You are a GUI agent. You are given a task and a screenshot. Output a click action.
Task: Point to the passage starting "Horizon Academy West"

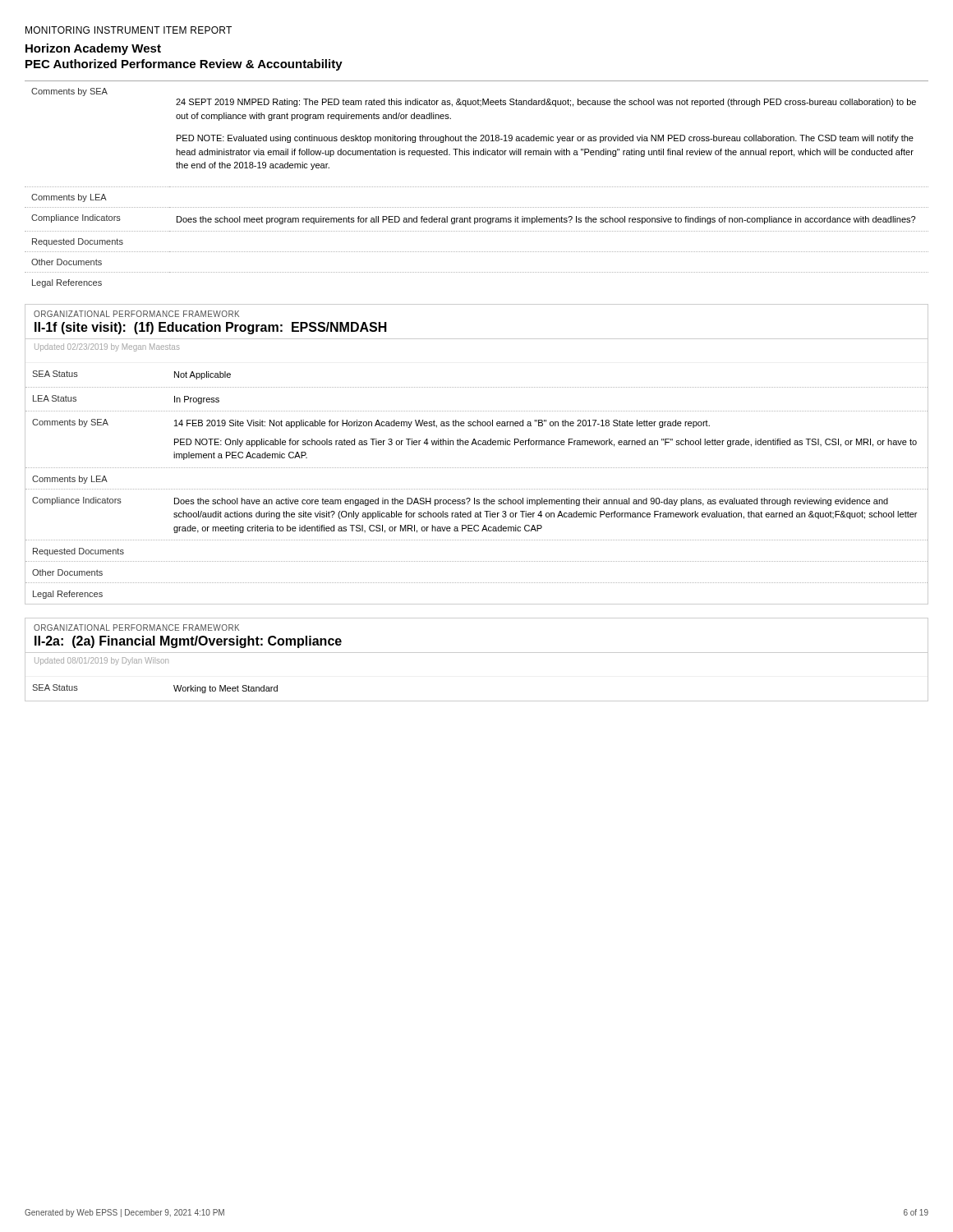click(x=93, y=48)
